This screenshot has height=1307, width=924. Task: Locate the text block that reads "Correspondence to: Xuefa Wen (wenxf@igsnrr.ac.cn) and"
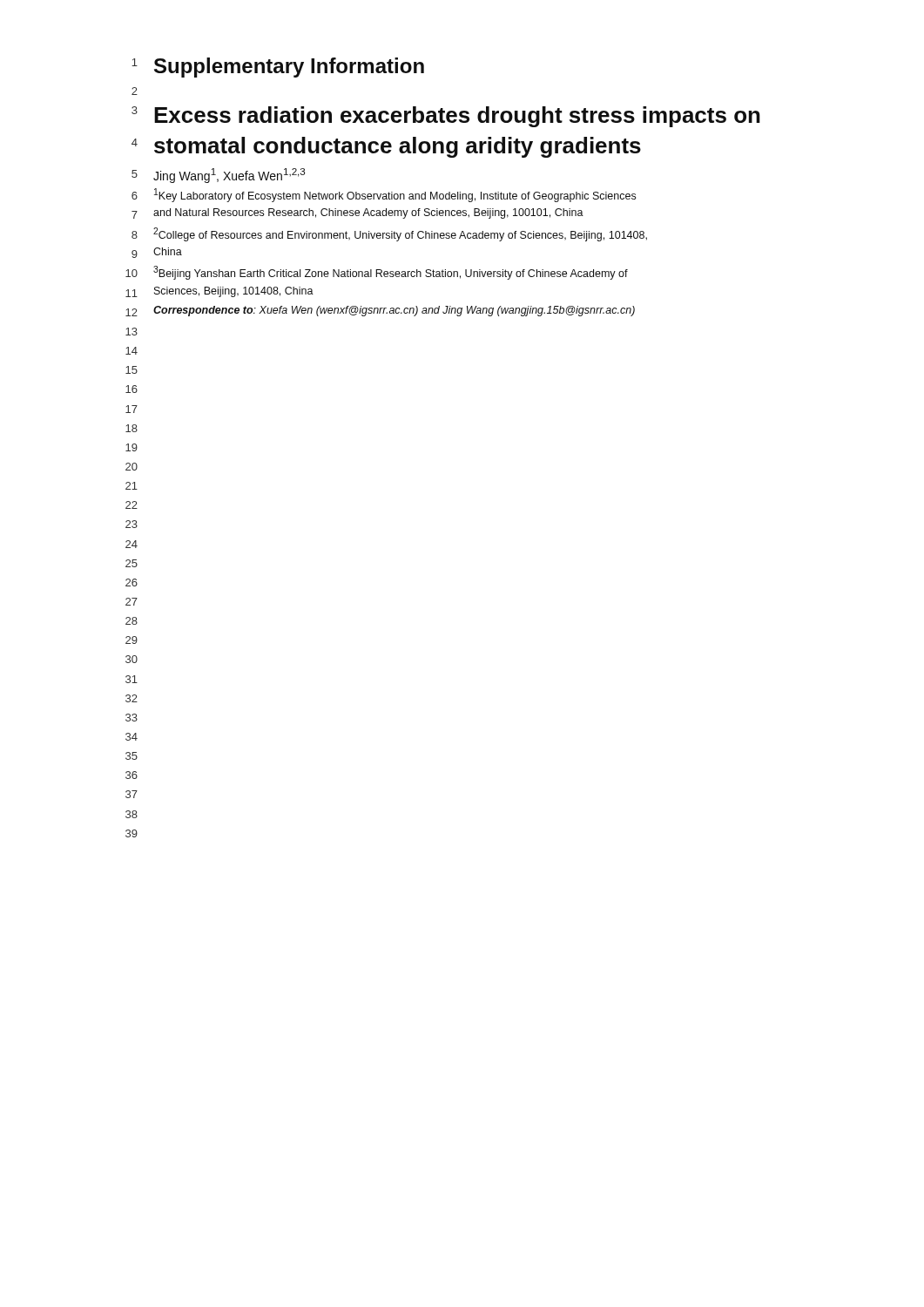pos(394,310)
